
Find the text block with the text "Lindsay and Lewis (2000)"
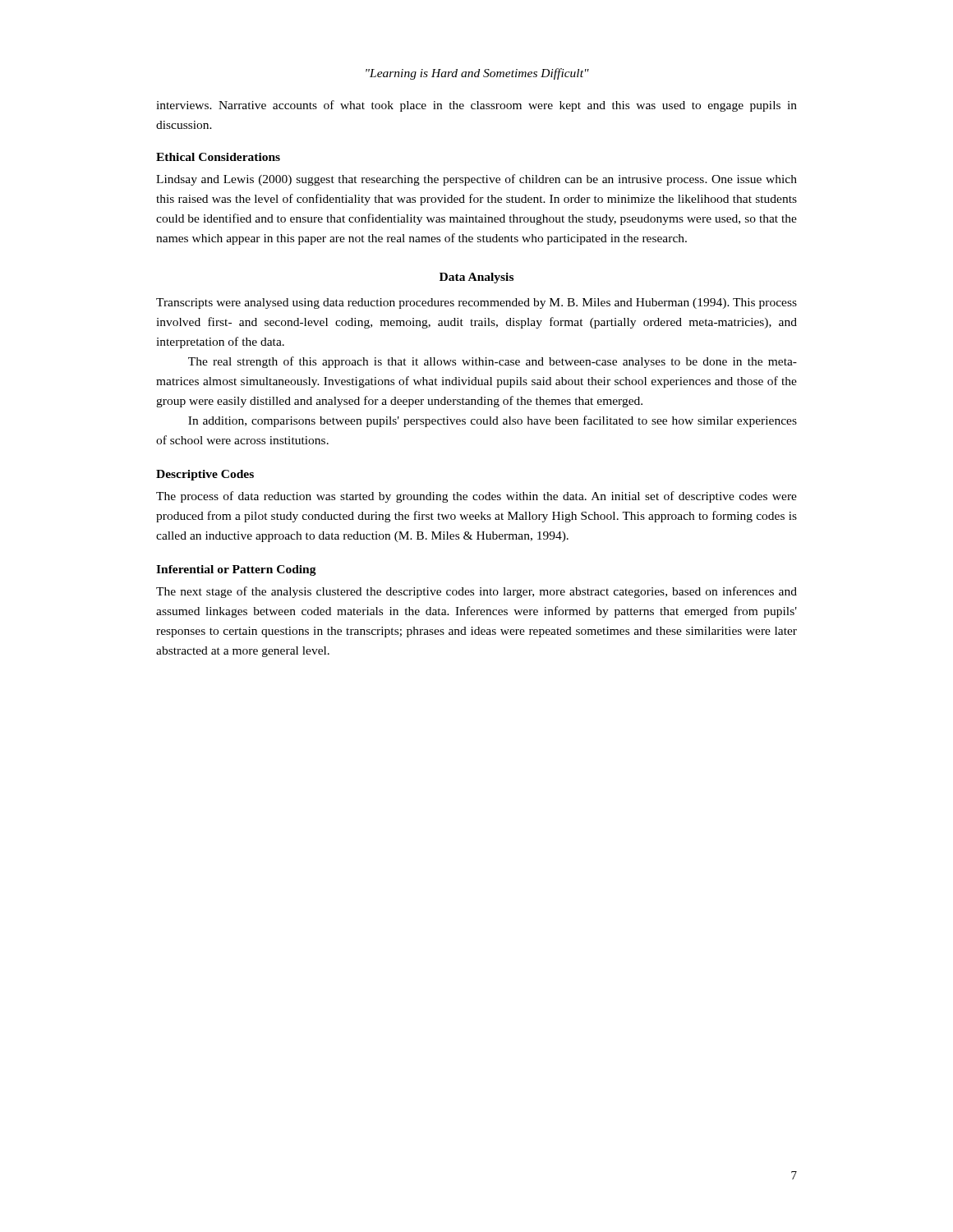tap(476, 209)
